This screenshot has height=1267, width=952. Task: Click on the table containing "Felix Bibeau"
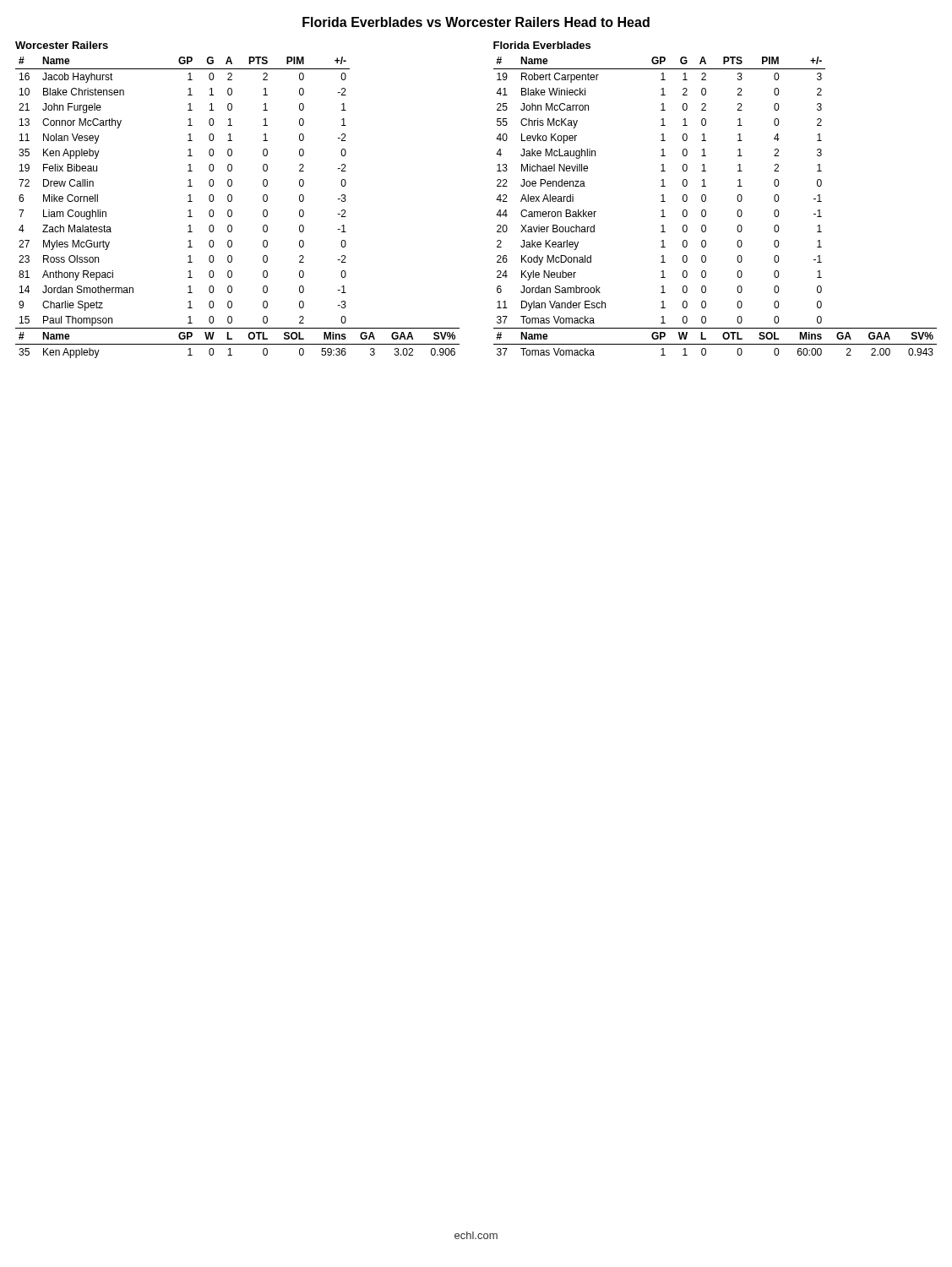pyautogui.click(x=237, y=199)
